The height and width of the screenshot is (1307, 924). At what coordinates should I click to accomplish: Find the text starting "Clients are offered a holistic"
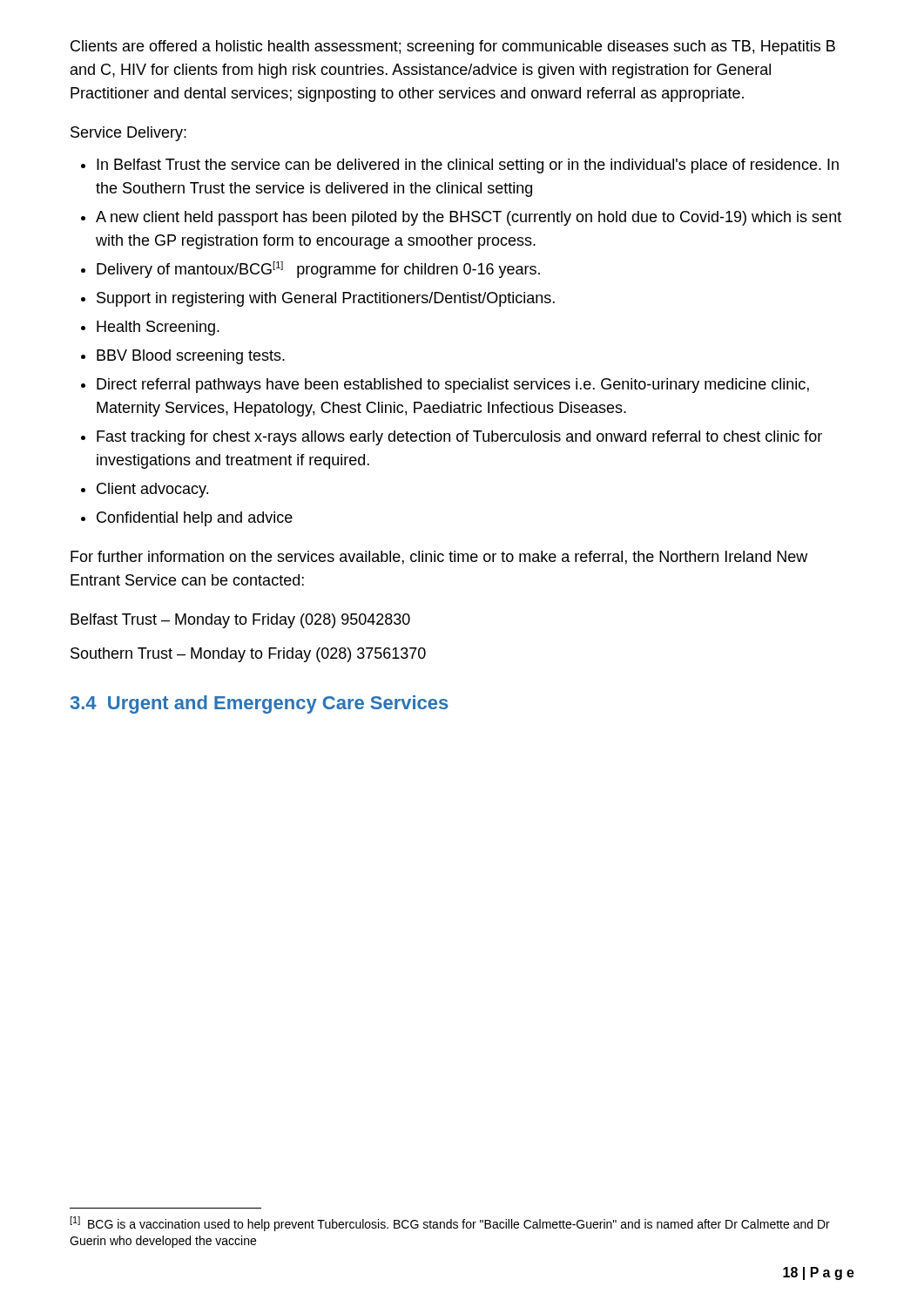click(453, 70)
